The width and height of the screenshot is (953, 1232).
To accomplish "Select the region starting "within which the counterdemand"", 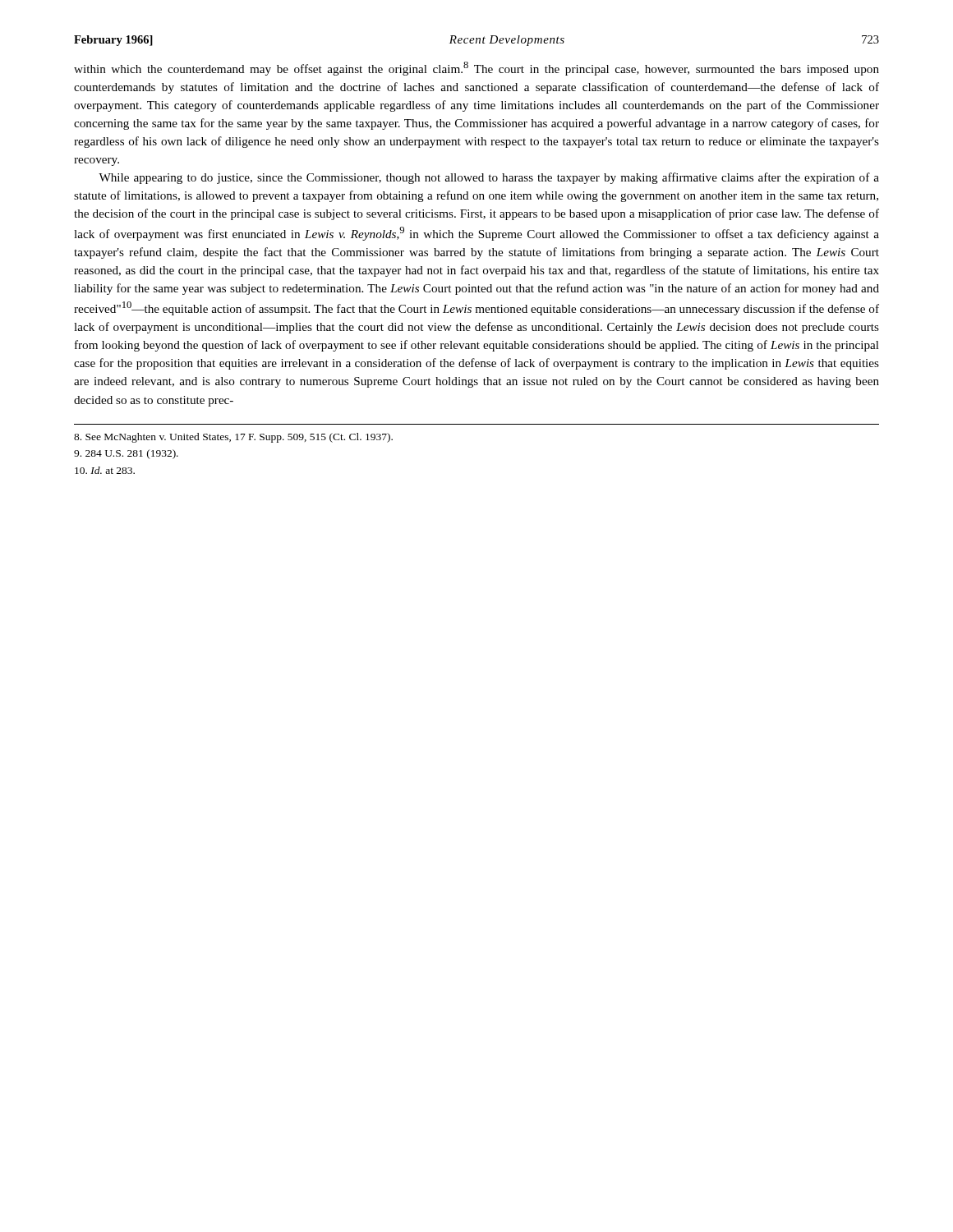I will (476, 113).
